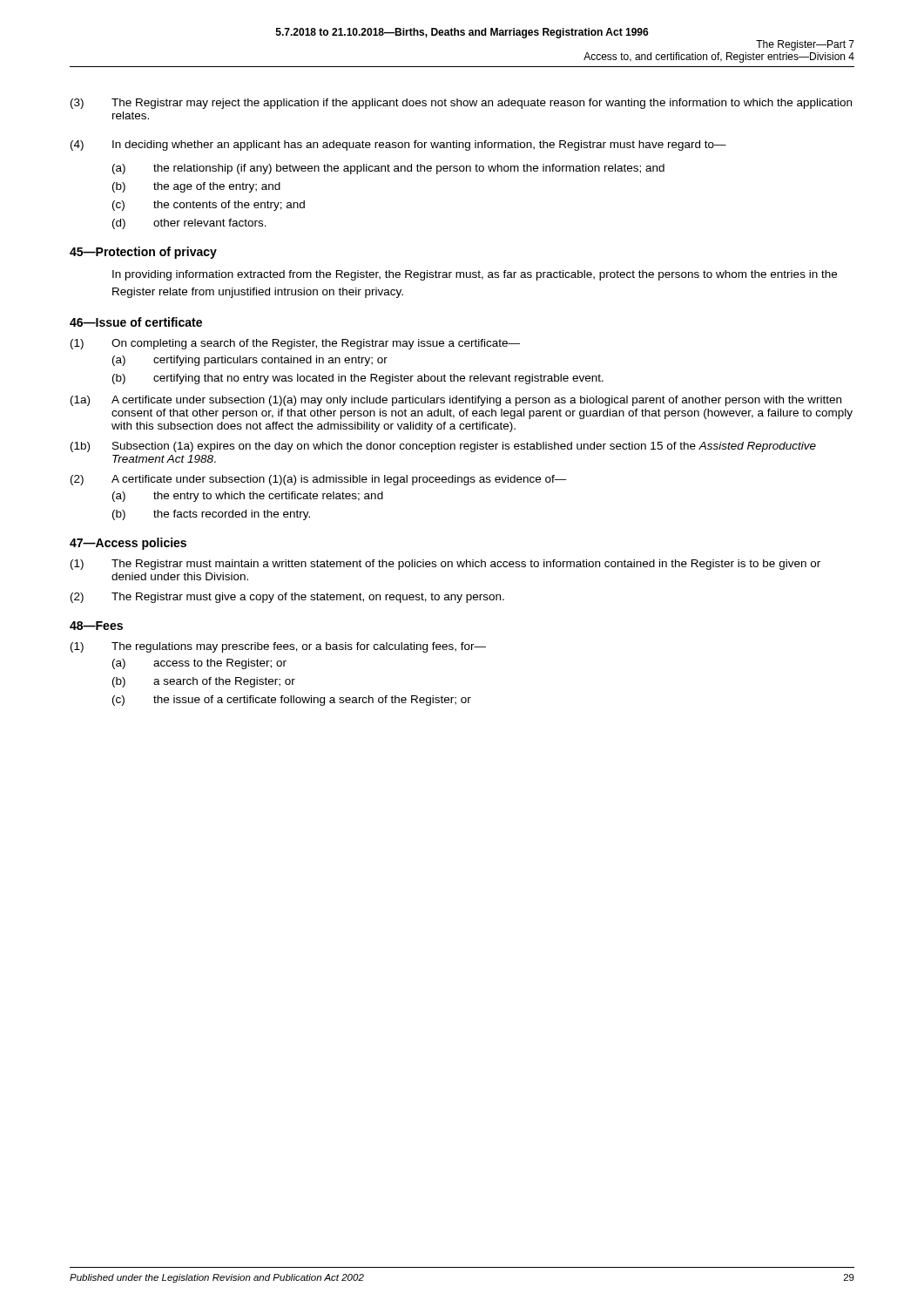Navigate to the text block starting "(d) other relevant"
The width and height of the screenshot is (924, 1307).
[x=189, y=224]
